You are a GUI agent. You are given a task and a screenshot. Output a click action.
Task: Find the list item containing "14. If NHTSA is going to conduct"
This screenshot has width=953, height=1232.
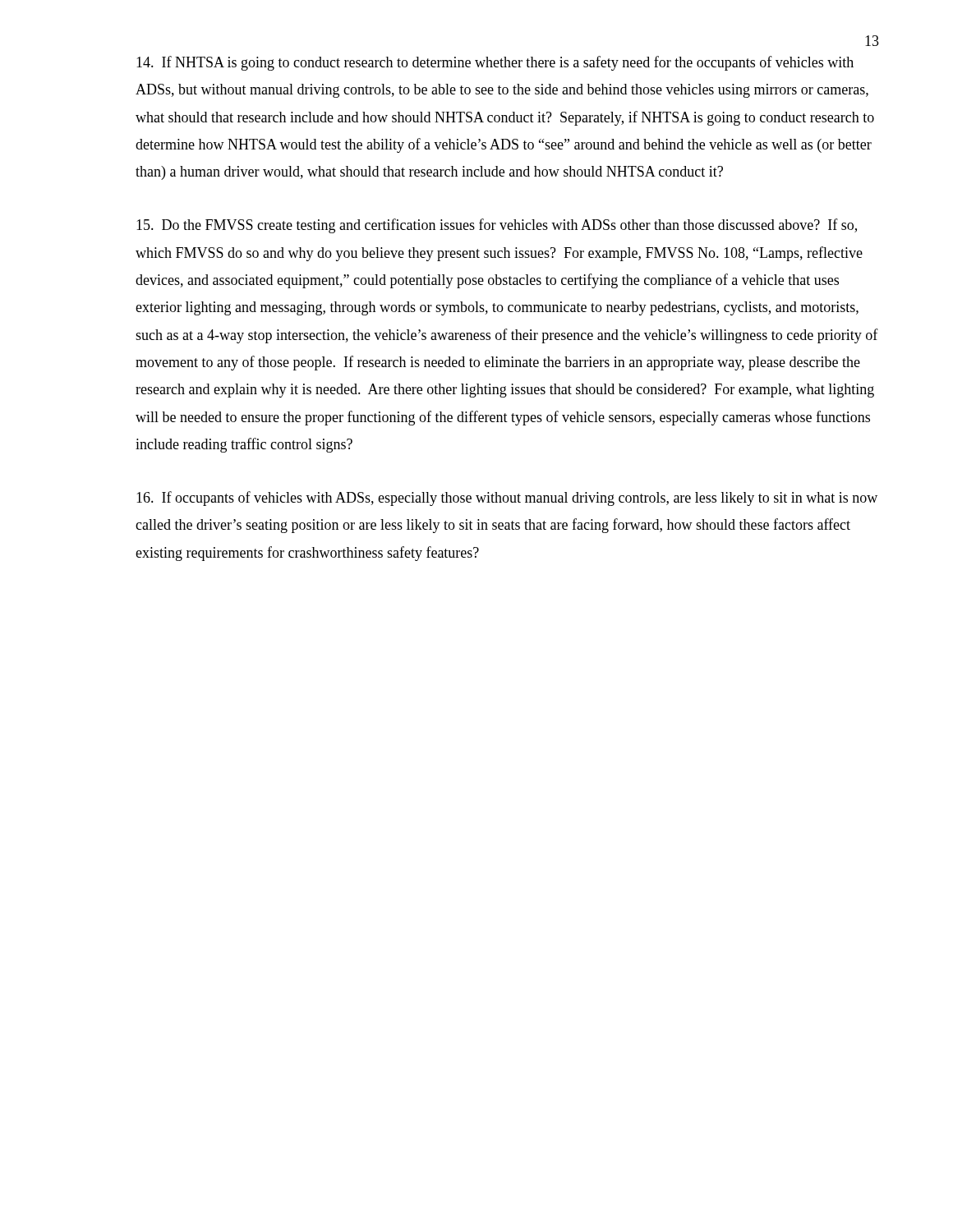[x=505, y=117]
